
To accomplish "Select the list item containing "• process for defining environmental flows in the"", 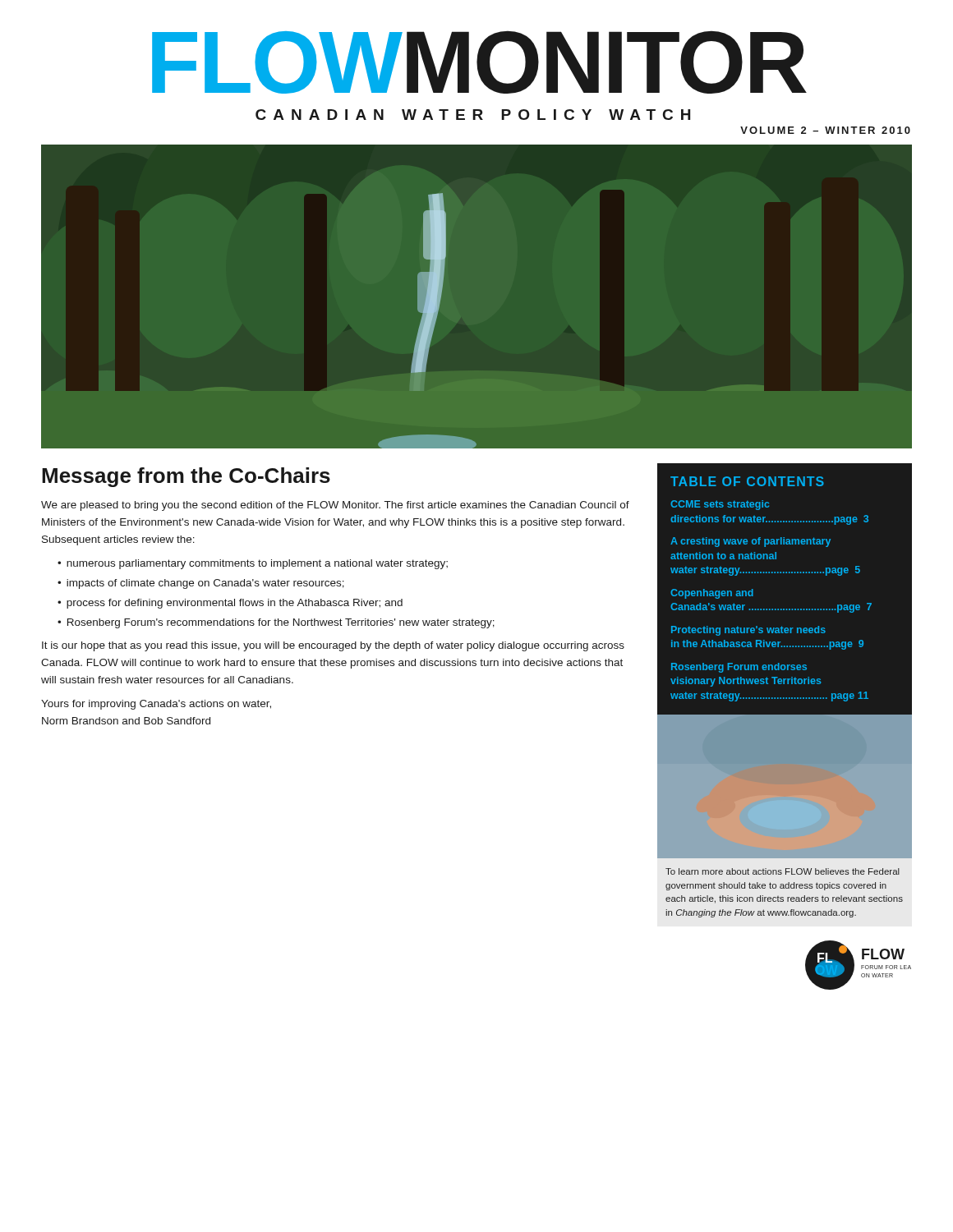I will 345,603.
